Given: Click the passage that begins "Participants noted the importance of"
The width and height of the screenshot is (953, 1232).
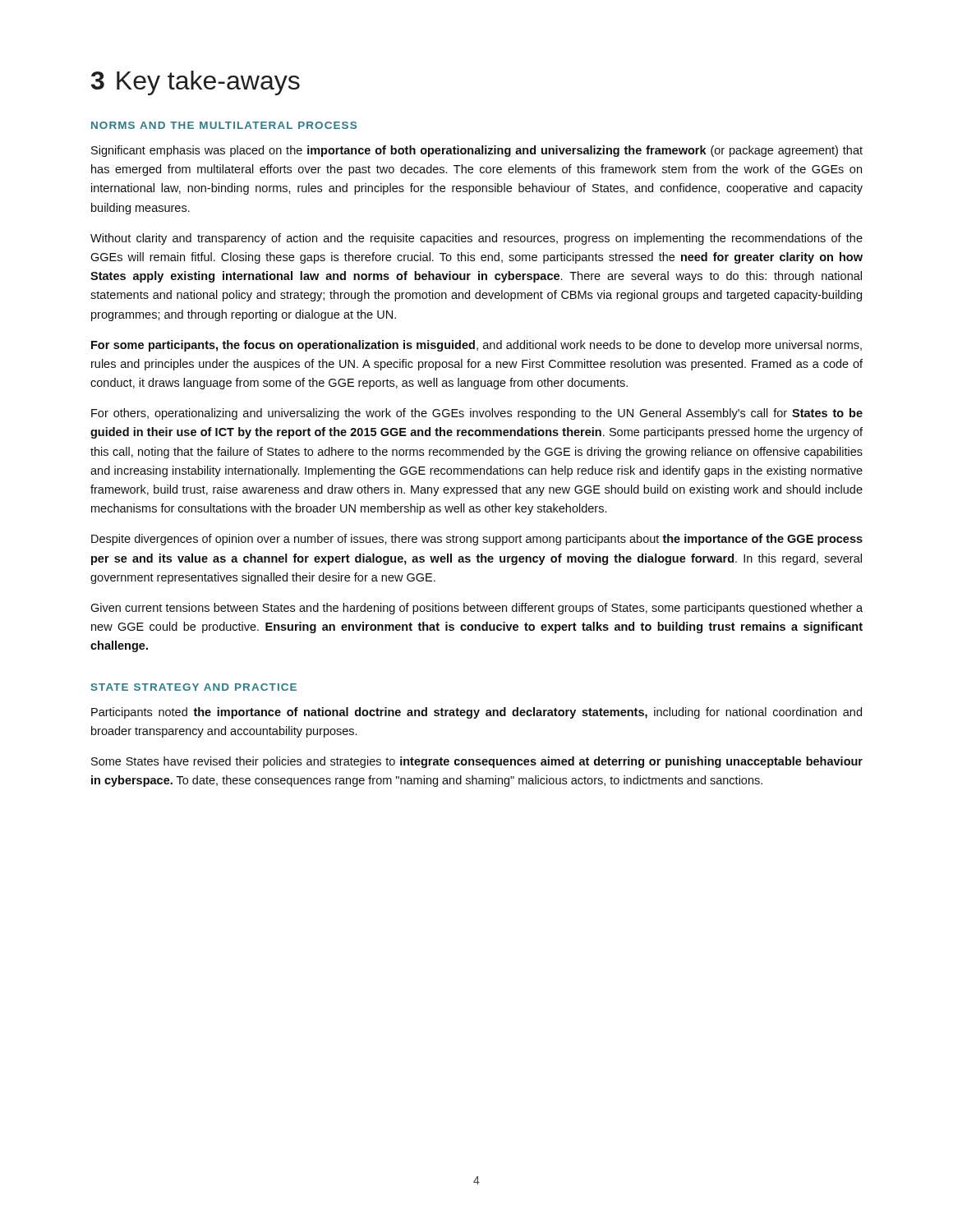Looking at the screenshot, I should [476, 721].
